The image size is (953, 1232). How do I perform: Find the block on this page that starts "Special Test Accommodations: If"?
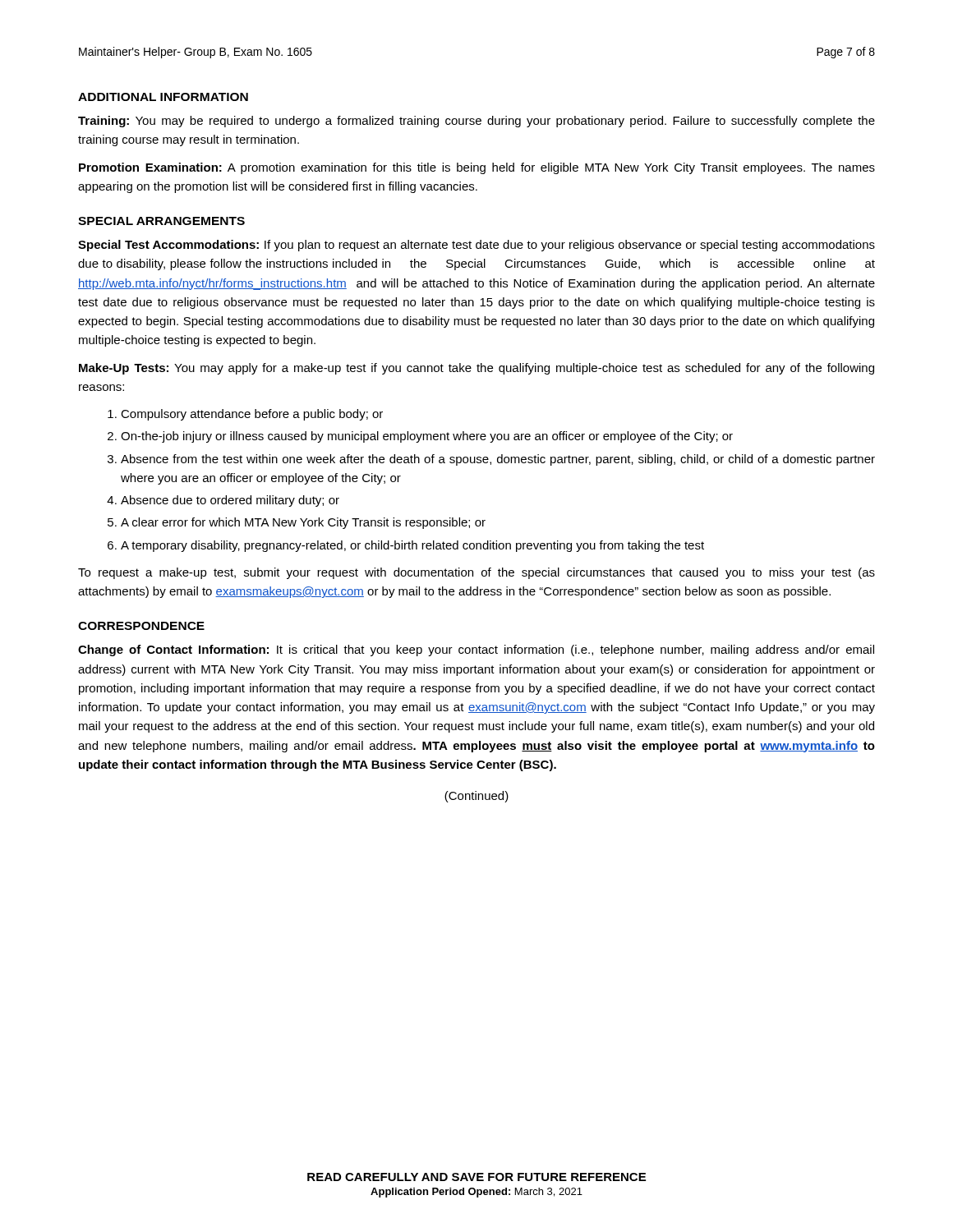tap(476, 292)
